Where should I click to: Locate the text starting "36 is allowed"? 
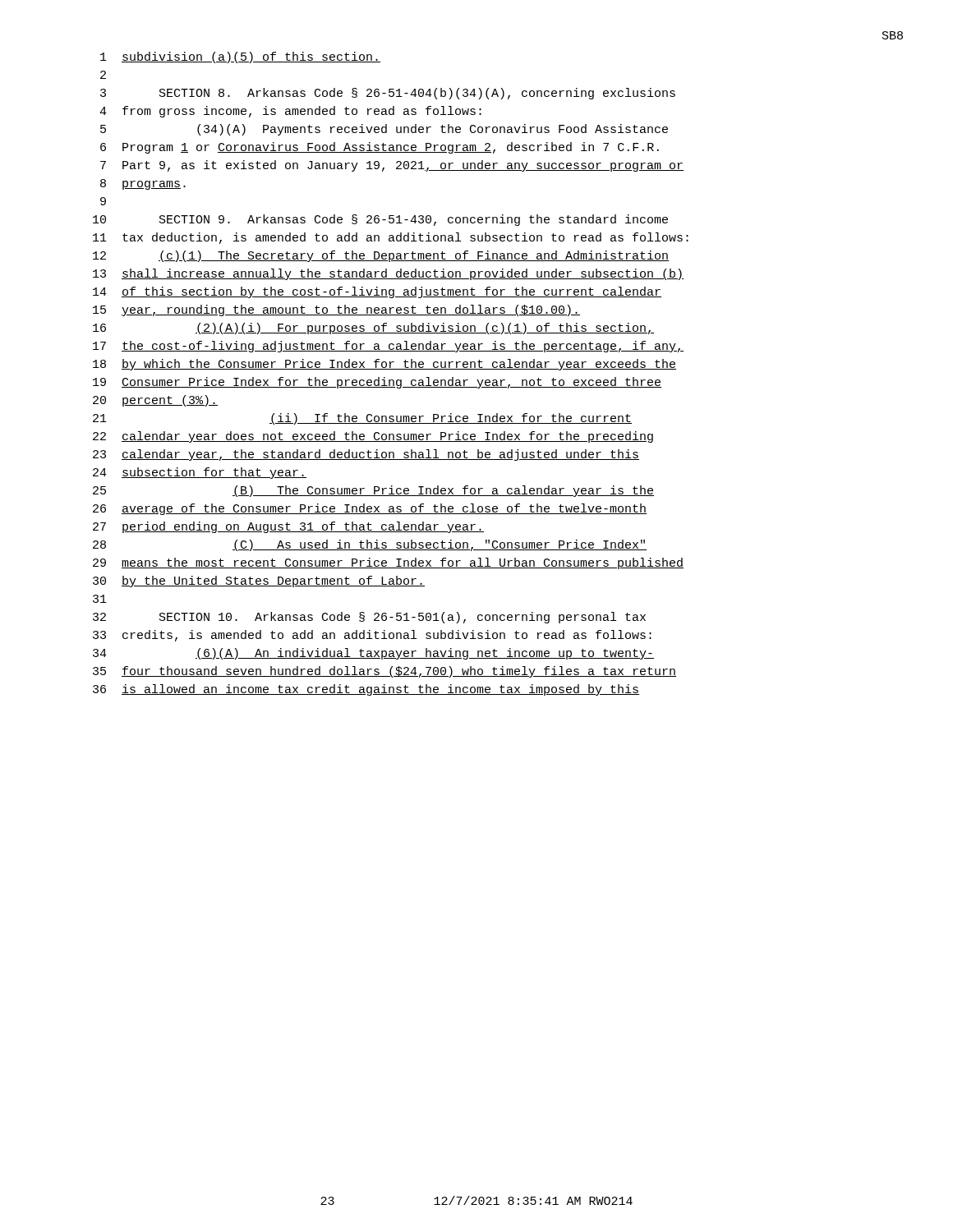pyautogui.click(x=361, y=691)
